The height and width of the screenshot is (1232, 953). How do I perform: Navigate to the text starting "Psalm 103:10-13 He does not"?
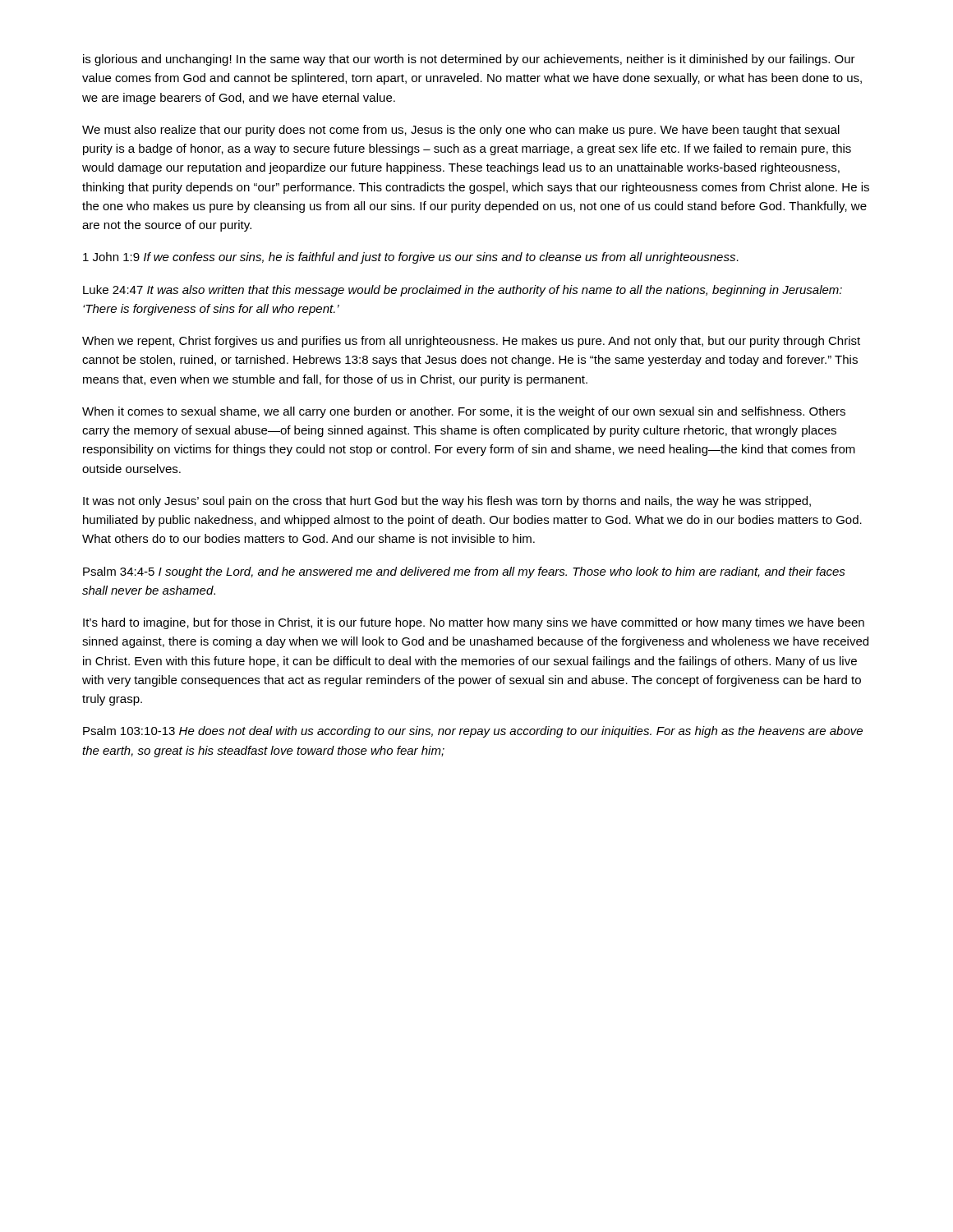coord(476,740)
